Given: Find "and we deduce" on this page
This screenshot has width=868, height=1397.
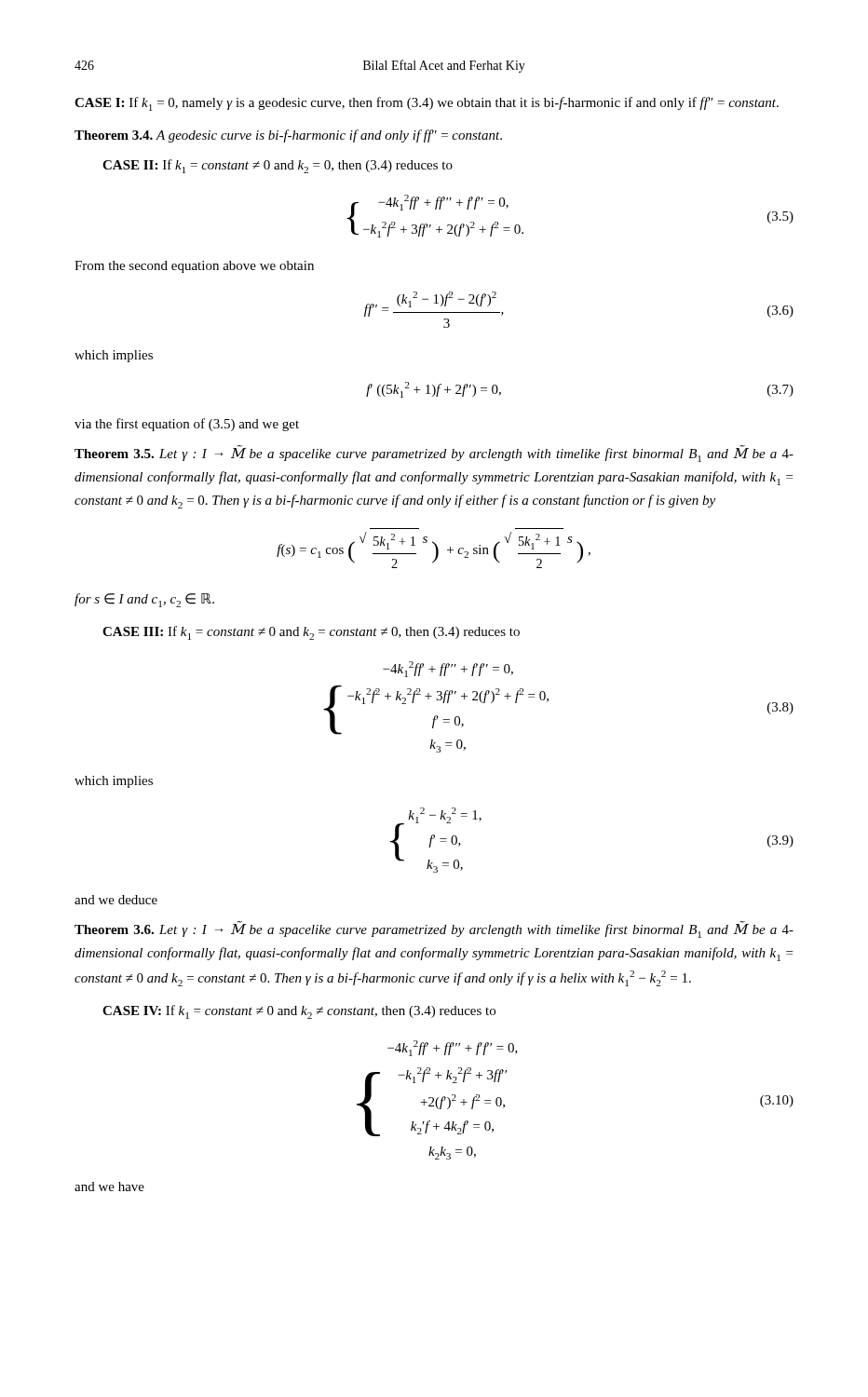Looking at the screenshot, I should (x=116, y=899).
